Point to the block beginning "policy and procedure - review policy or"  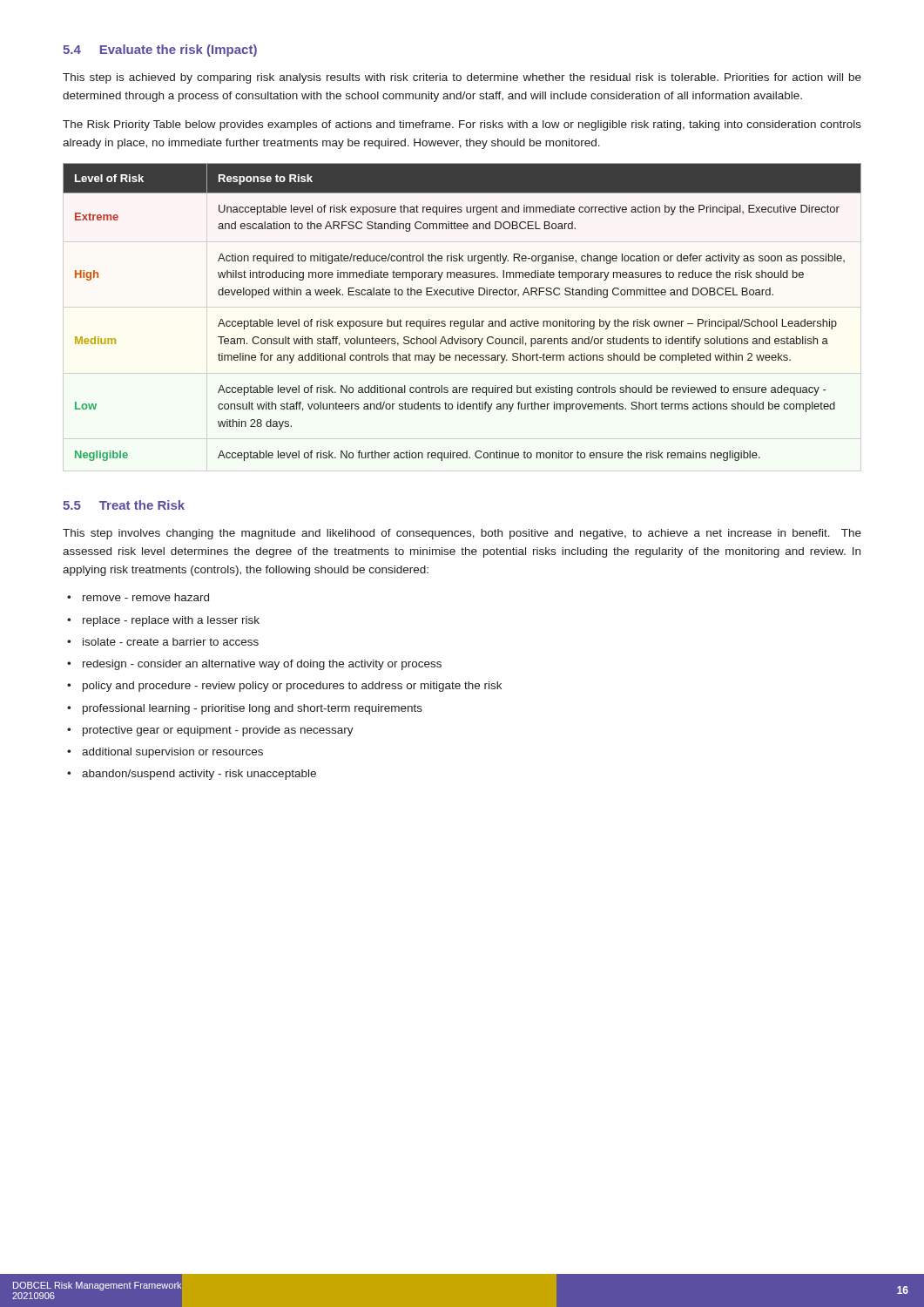tap(292, 686)
